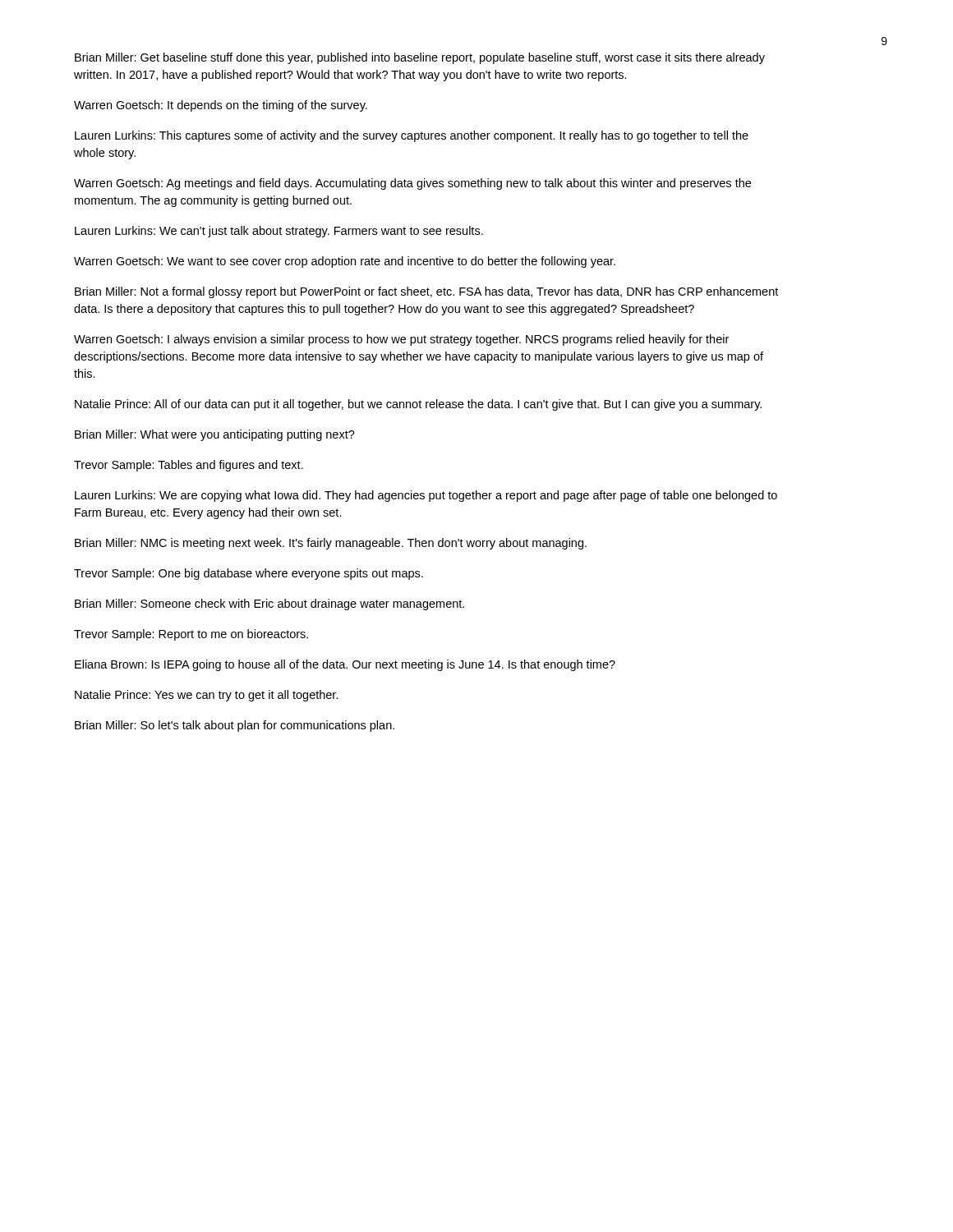The image size is (953, 1232).
Task: Locate the text block containing "Brian Miller: What were you anticipating putting"
Action: [x=214, y=435]
